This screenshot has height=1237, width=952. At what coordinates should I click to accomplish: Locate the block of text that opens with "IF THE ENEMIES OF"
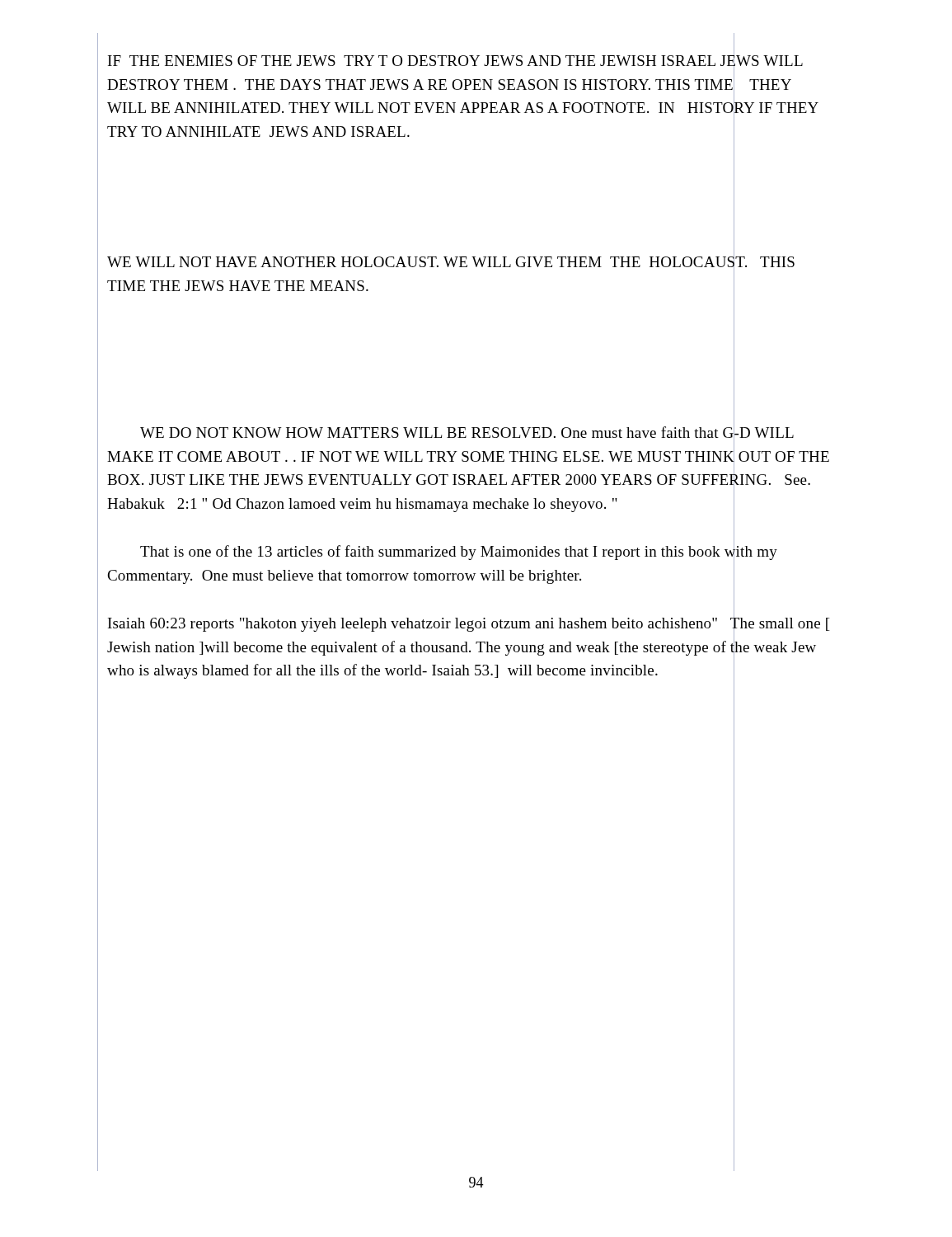tap(463, 96)
